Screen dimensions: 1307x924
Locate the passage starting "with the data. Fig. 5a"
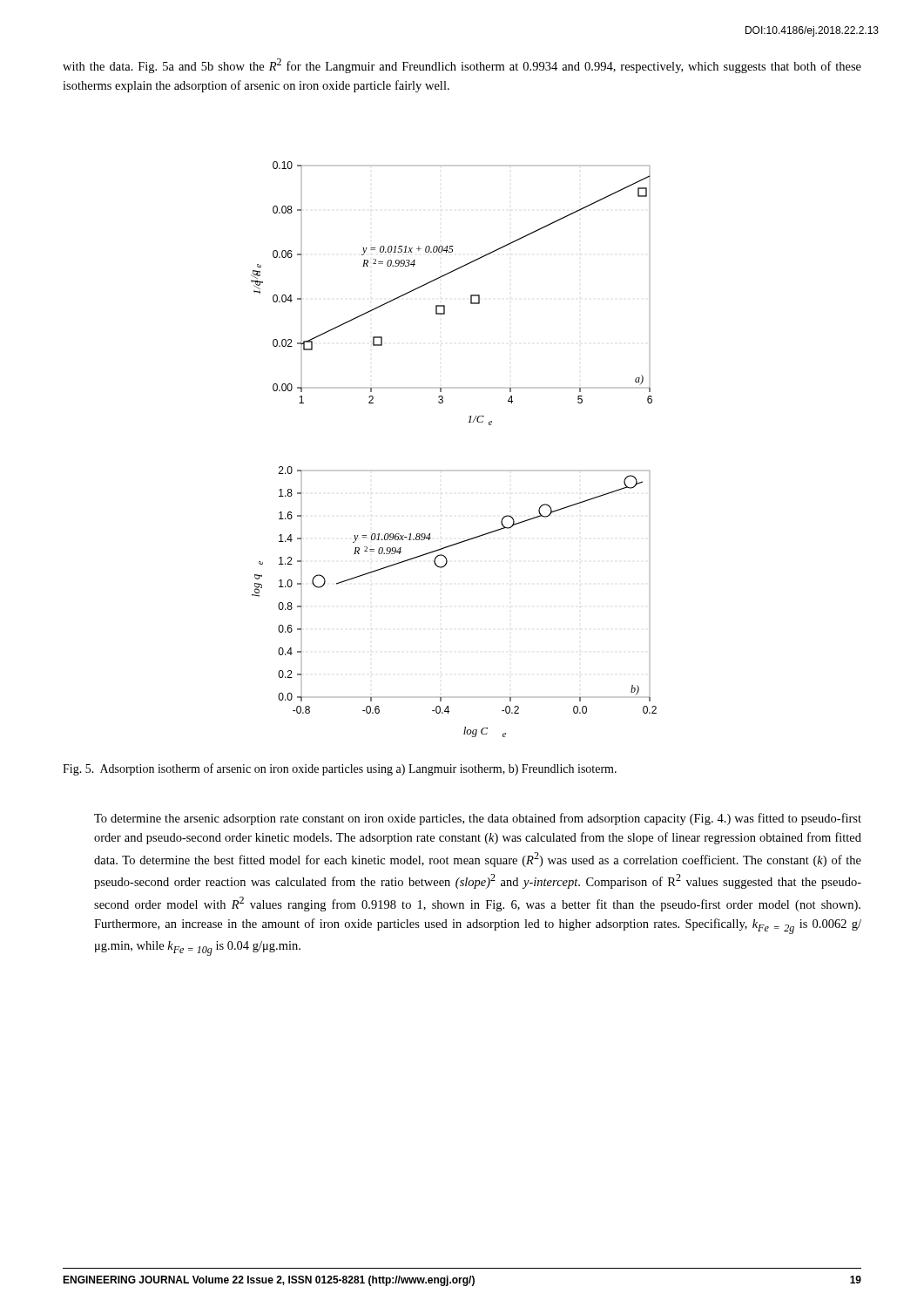point(462,74)
